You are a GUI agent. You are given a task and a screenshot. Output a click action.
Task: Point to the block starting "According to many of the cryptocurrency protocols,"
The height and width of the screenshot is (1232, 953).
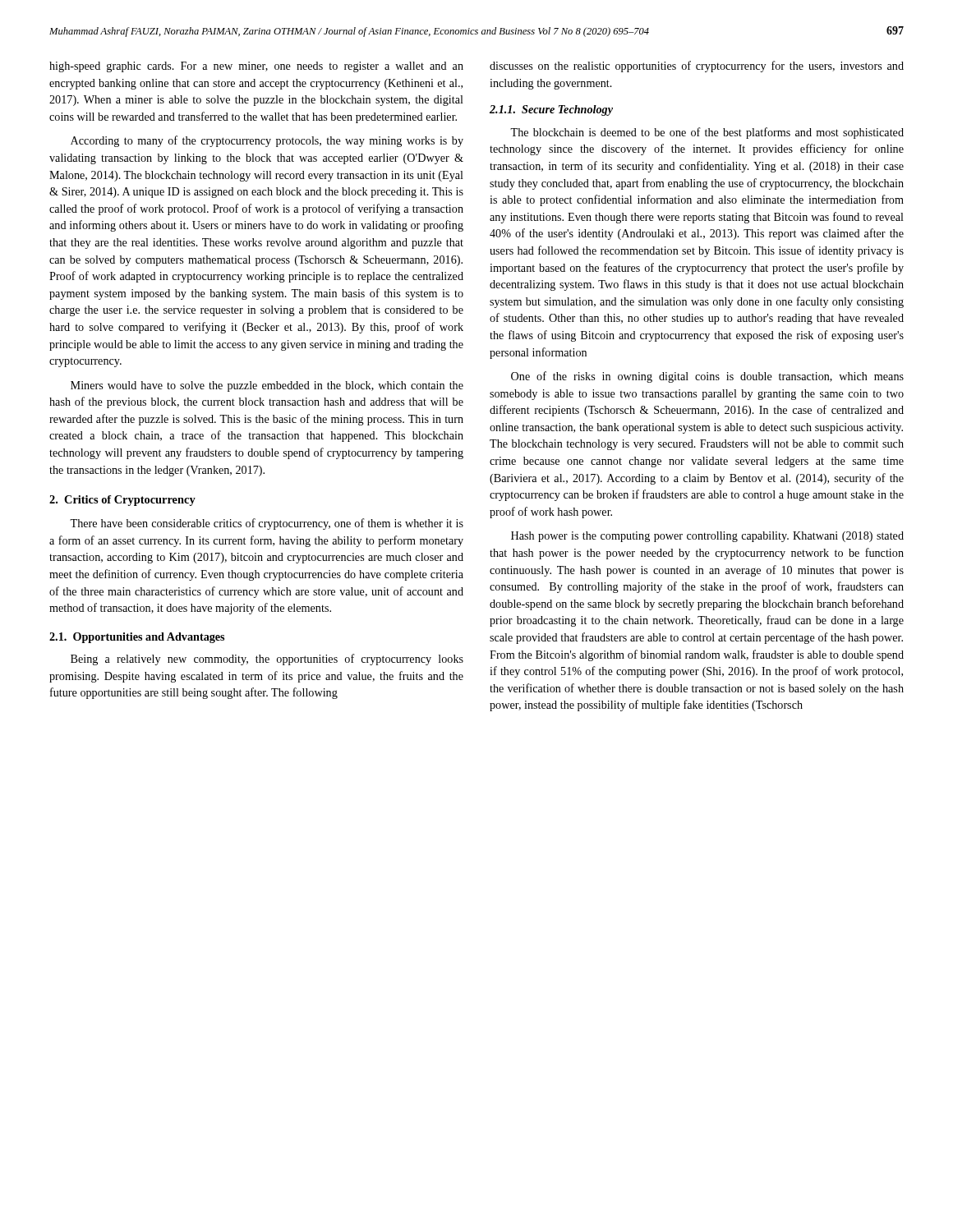[x=256, y=251]
